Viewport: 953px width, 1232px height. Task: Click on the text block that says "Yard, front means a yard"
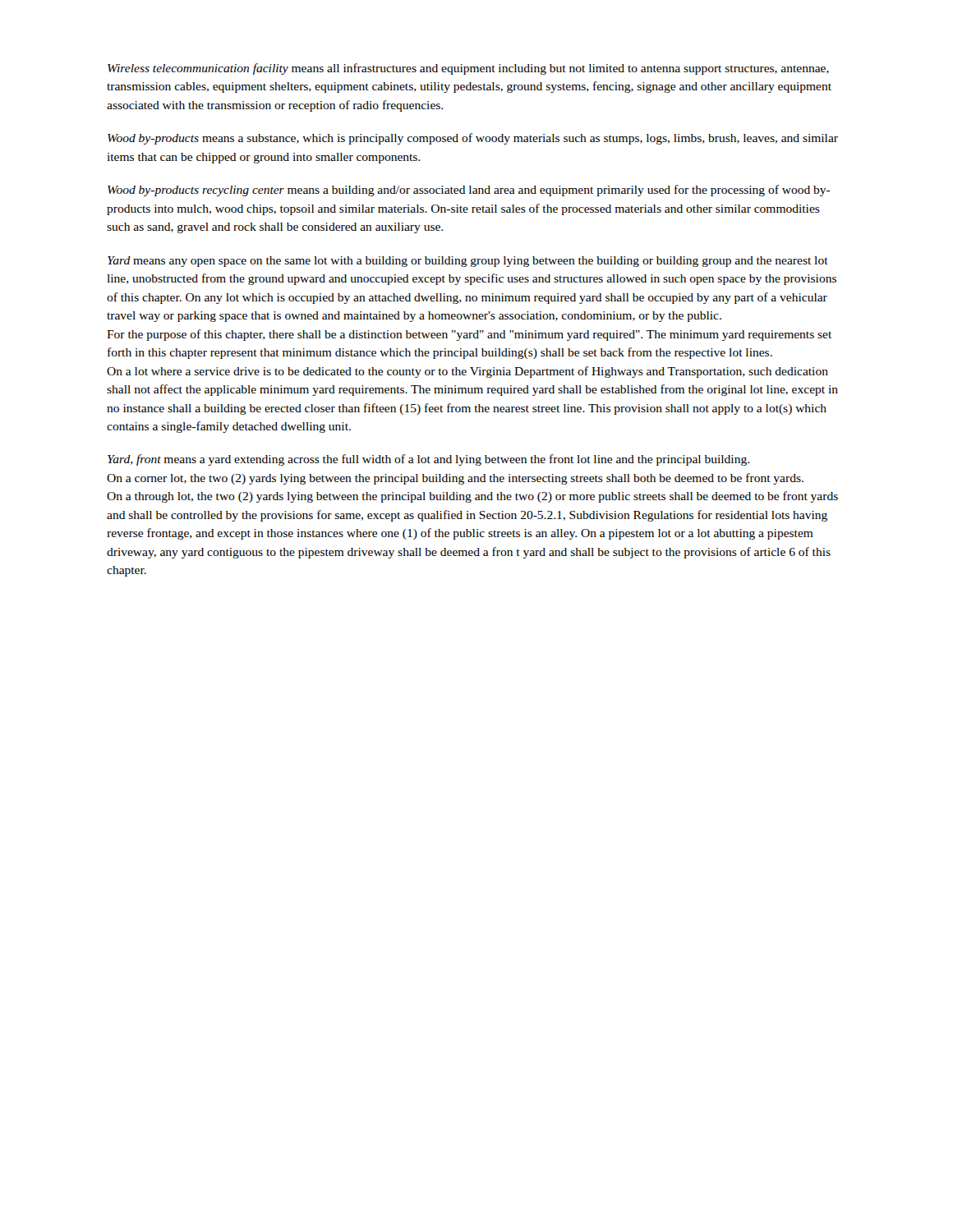[x=476, y=515]
